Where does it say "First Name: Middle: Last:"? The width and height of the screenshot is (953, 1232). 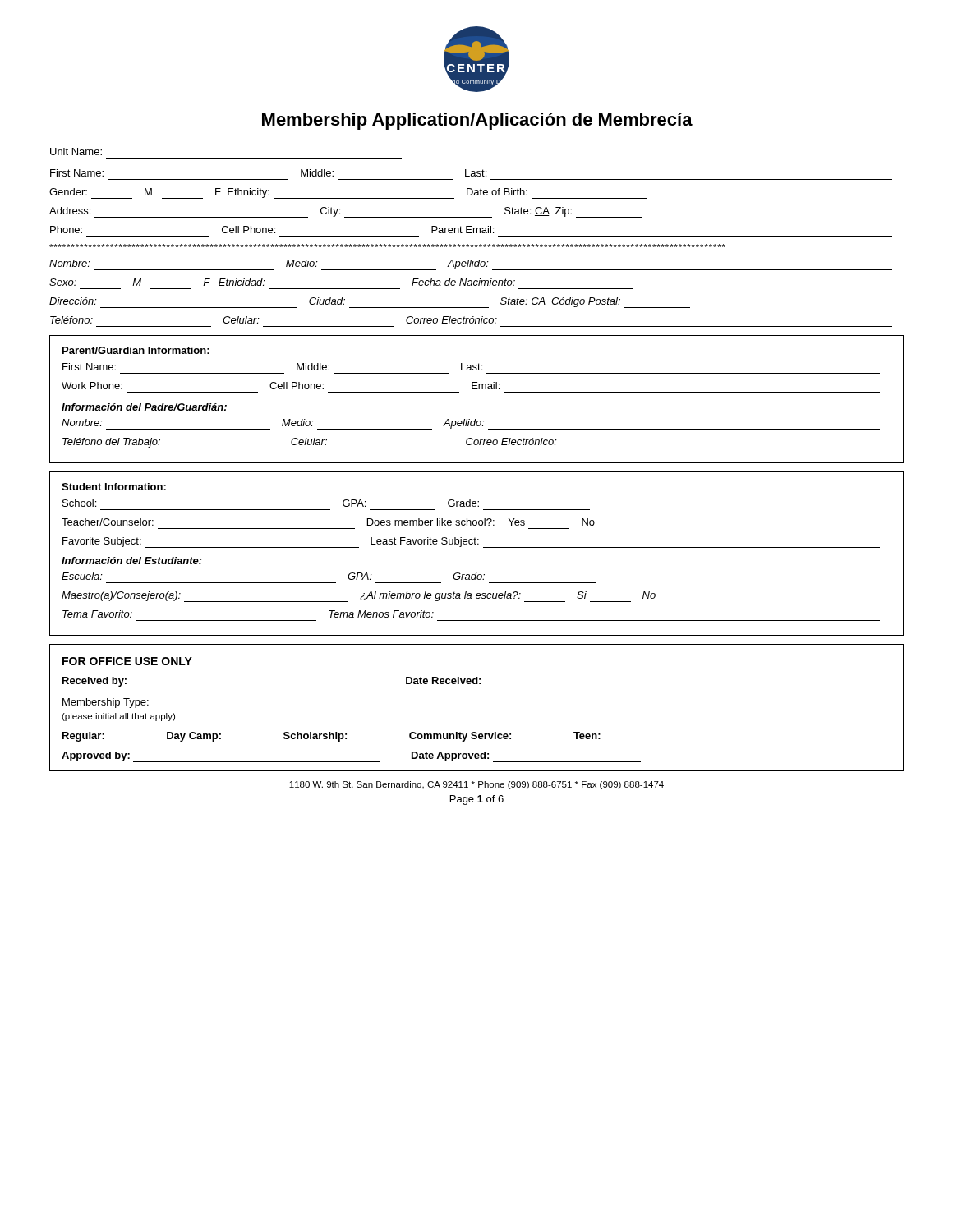[x=471, y=173]
